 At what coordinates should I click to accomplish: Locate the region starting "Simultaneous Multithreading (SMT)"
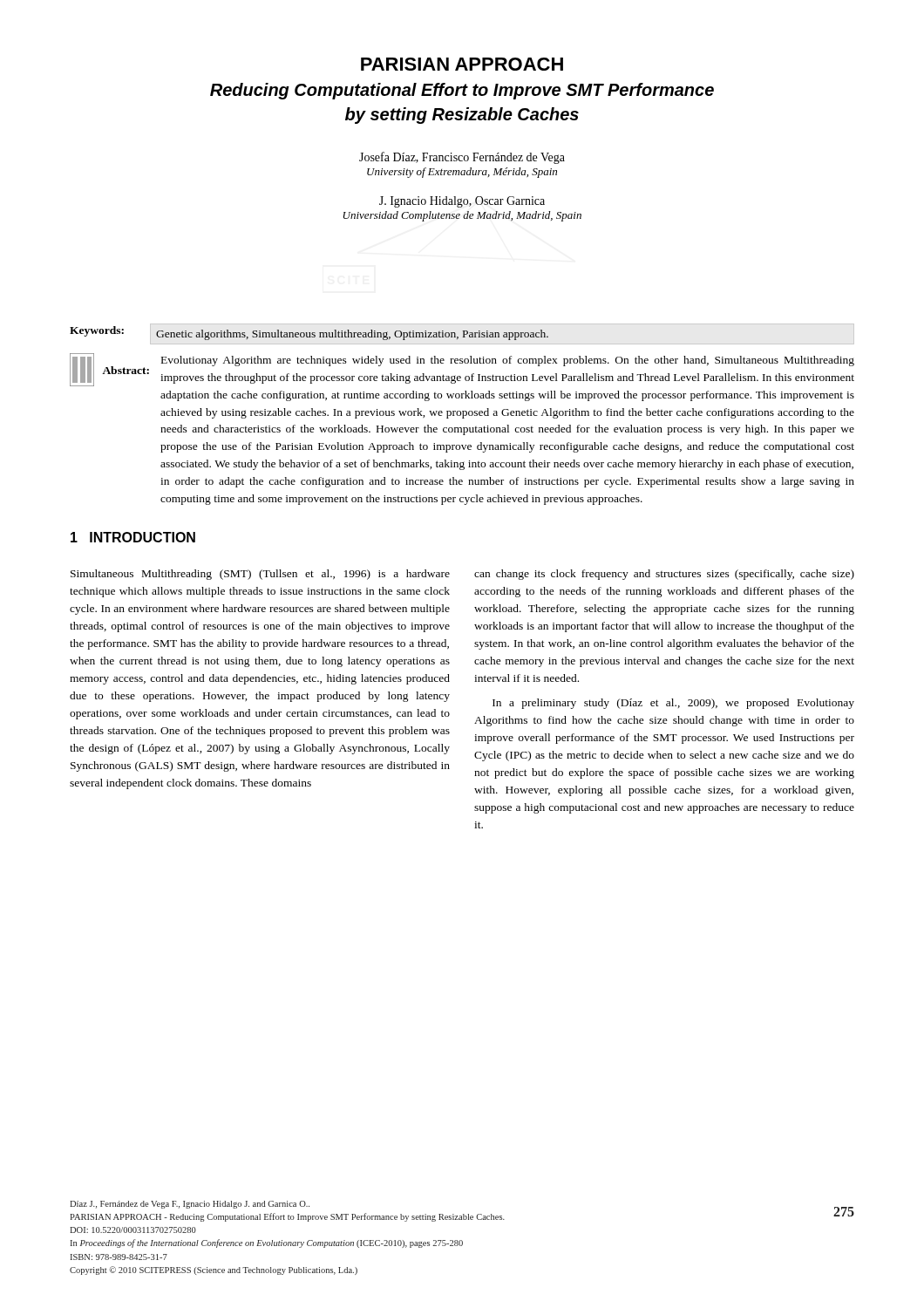[x=260, y=679]
